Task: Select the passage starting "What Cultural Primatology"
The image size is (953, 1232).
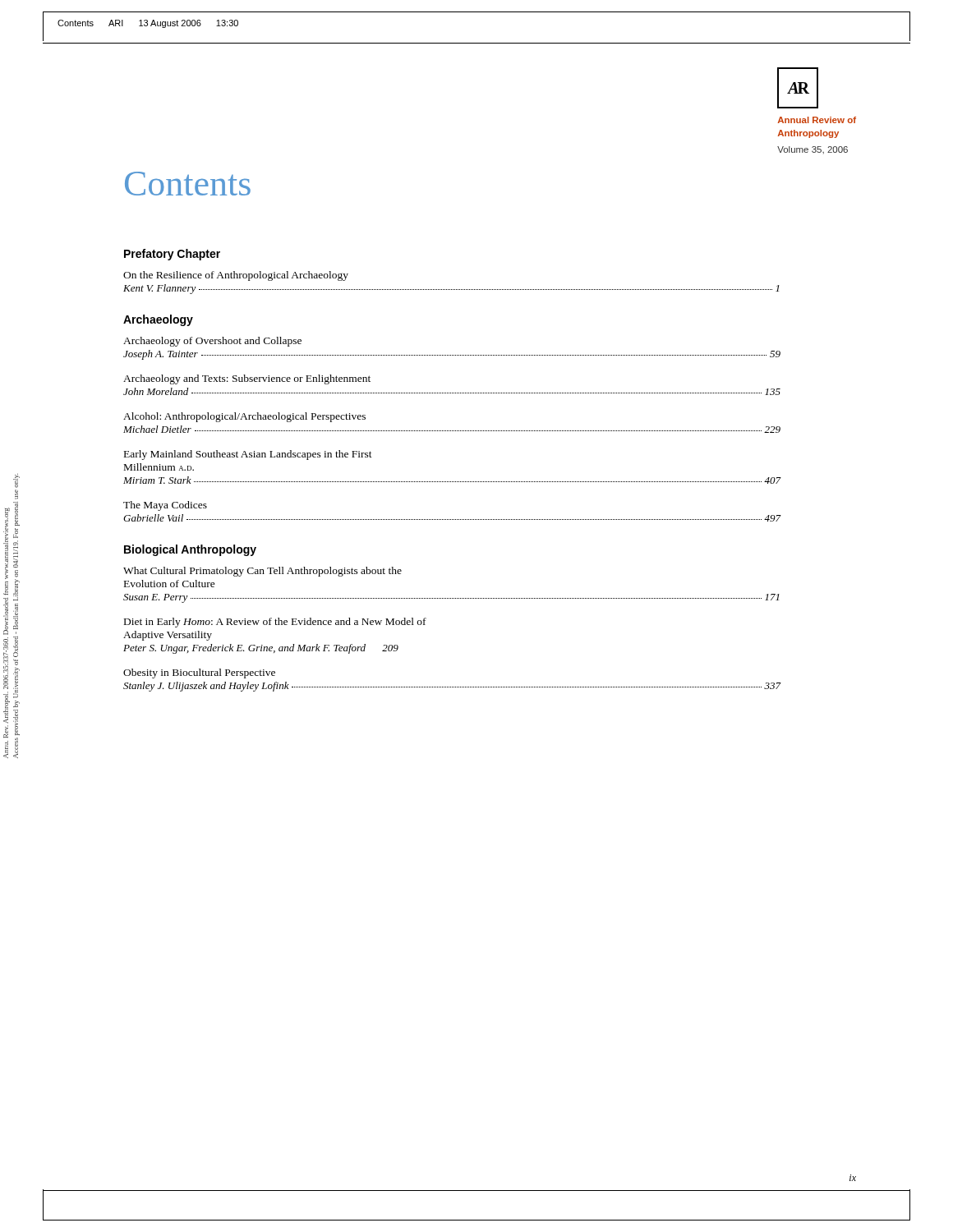Action: [262, 572]
